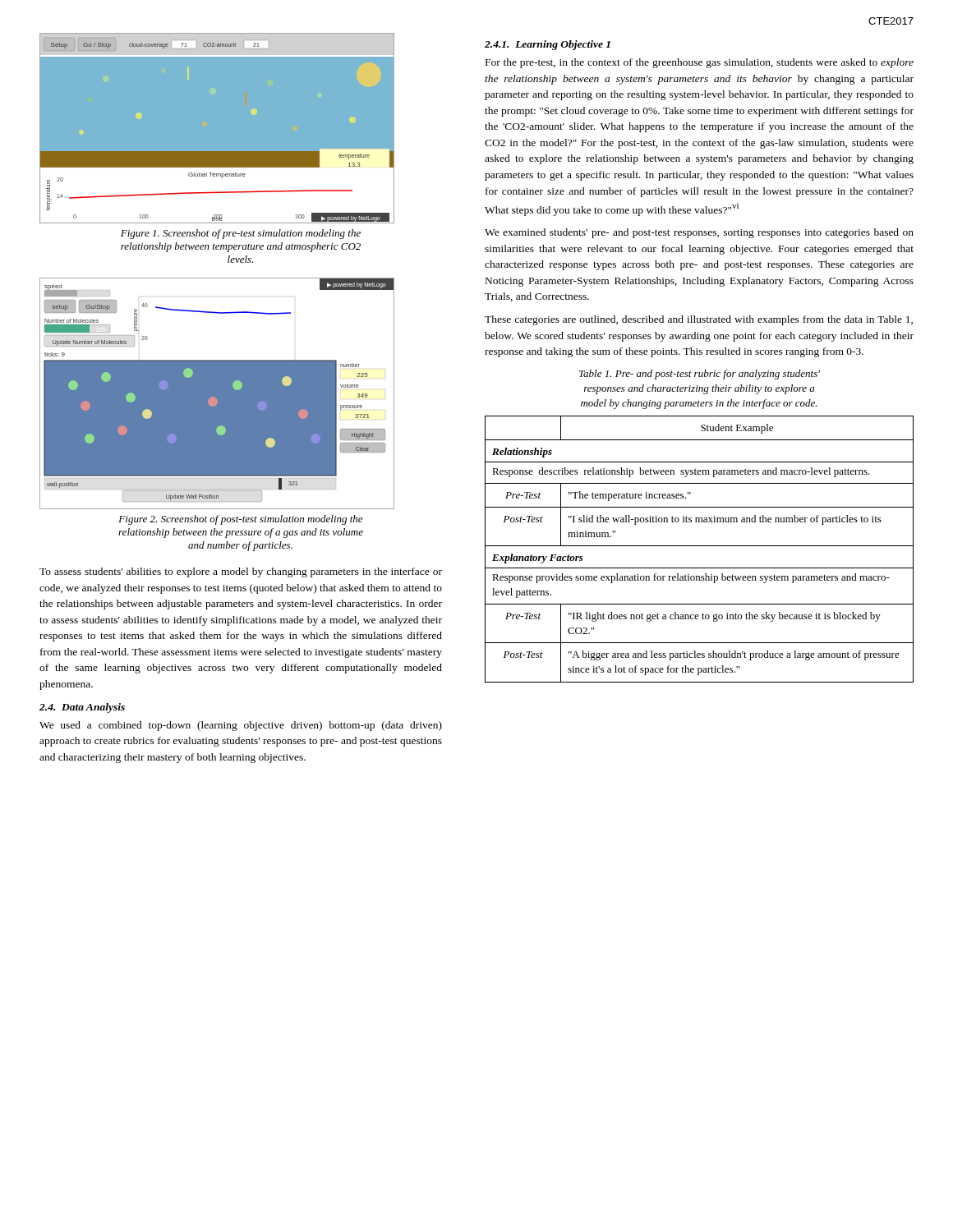Select the text block starting "2.4.1. Learning Objective 1"
The height and width of the screenshot is (1232, 953).
click(x=548, y=44)
